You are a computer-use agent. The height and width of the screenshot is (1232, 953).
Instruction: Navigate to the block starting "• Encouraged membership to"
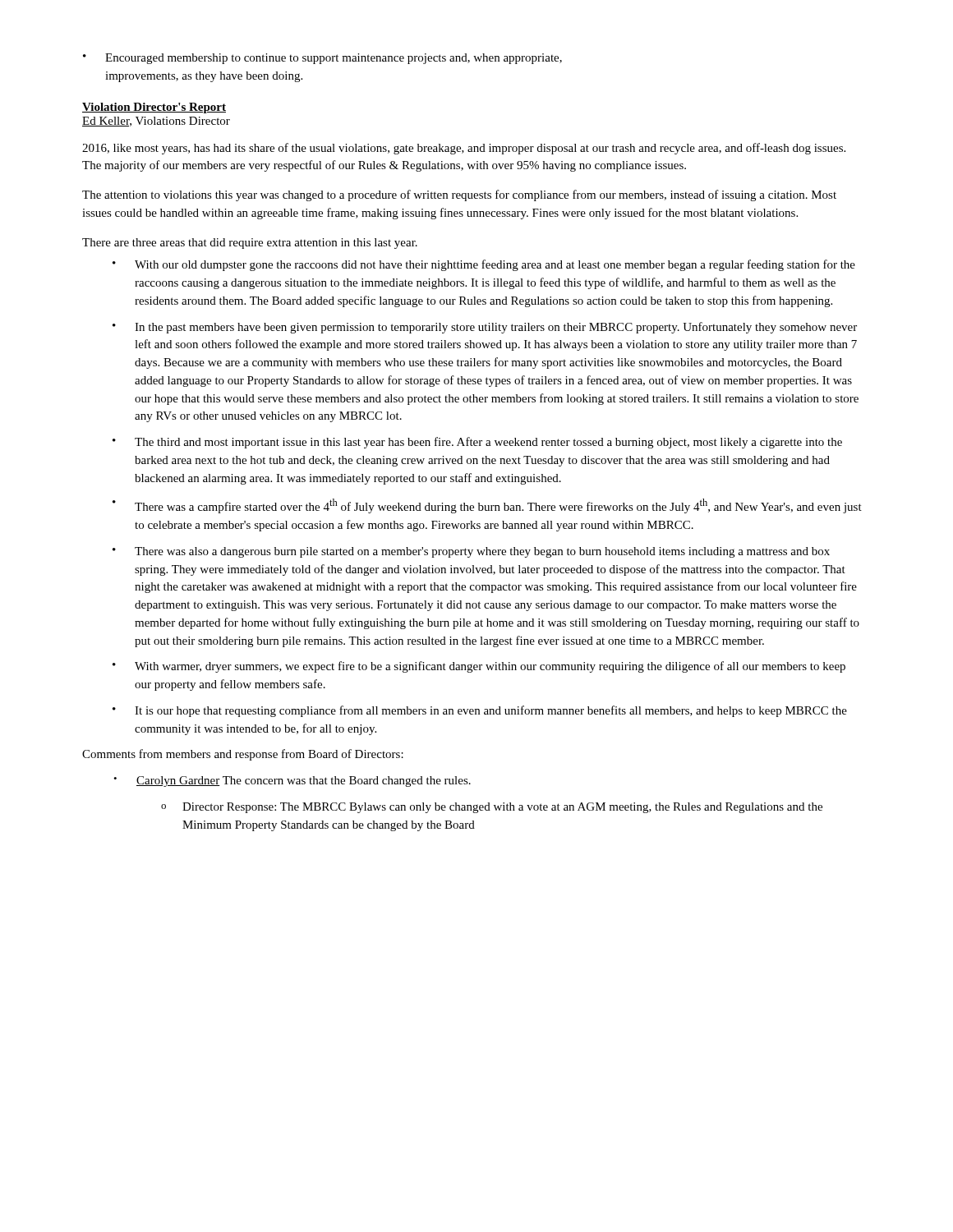click(x=472, y=67)
